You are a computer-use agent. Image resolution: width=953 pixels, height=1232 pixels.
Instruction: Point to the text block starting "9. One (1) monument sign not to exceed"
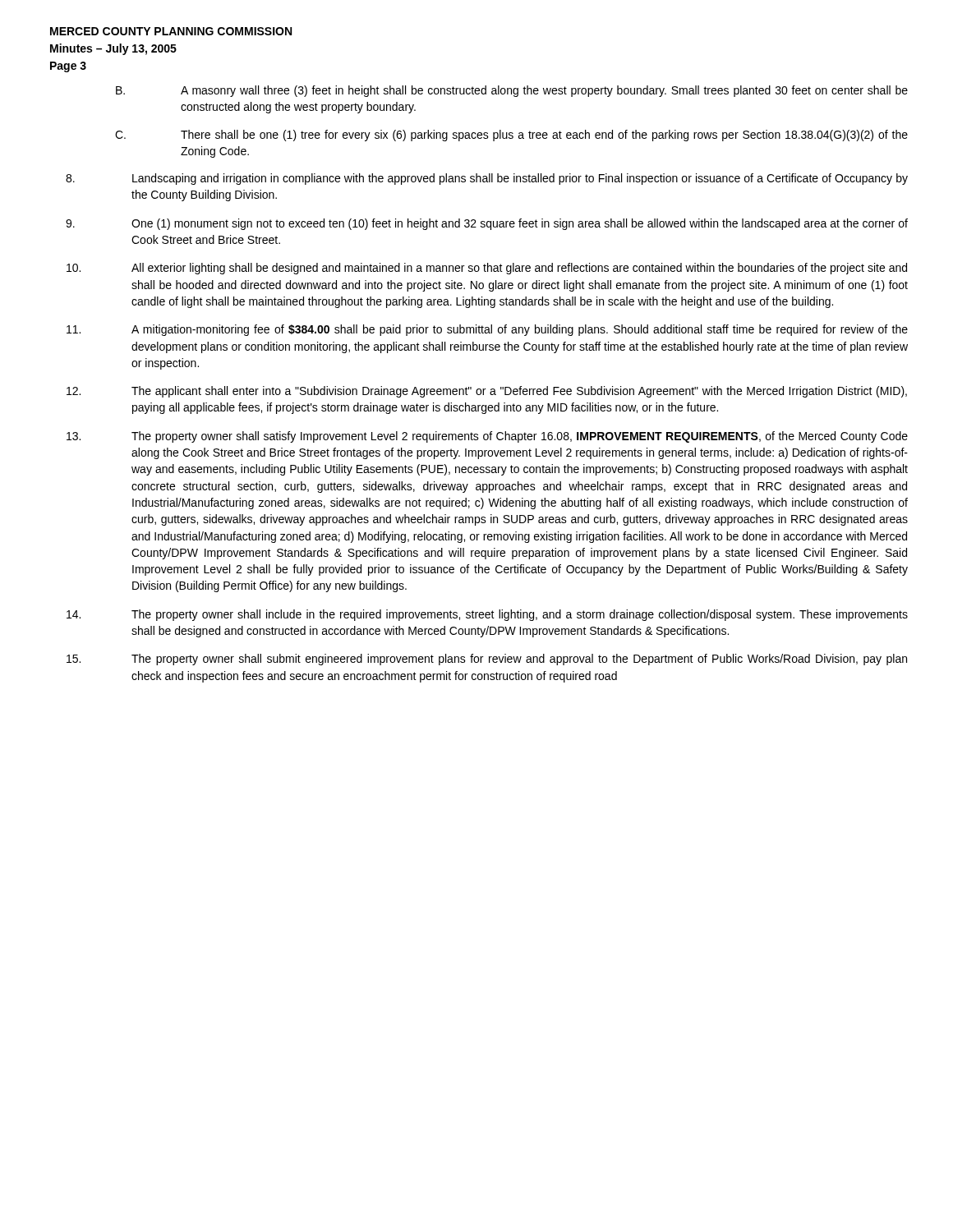479,232
